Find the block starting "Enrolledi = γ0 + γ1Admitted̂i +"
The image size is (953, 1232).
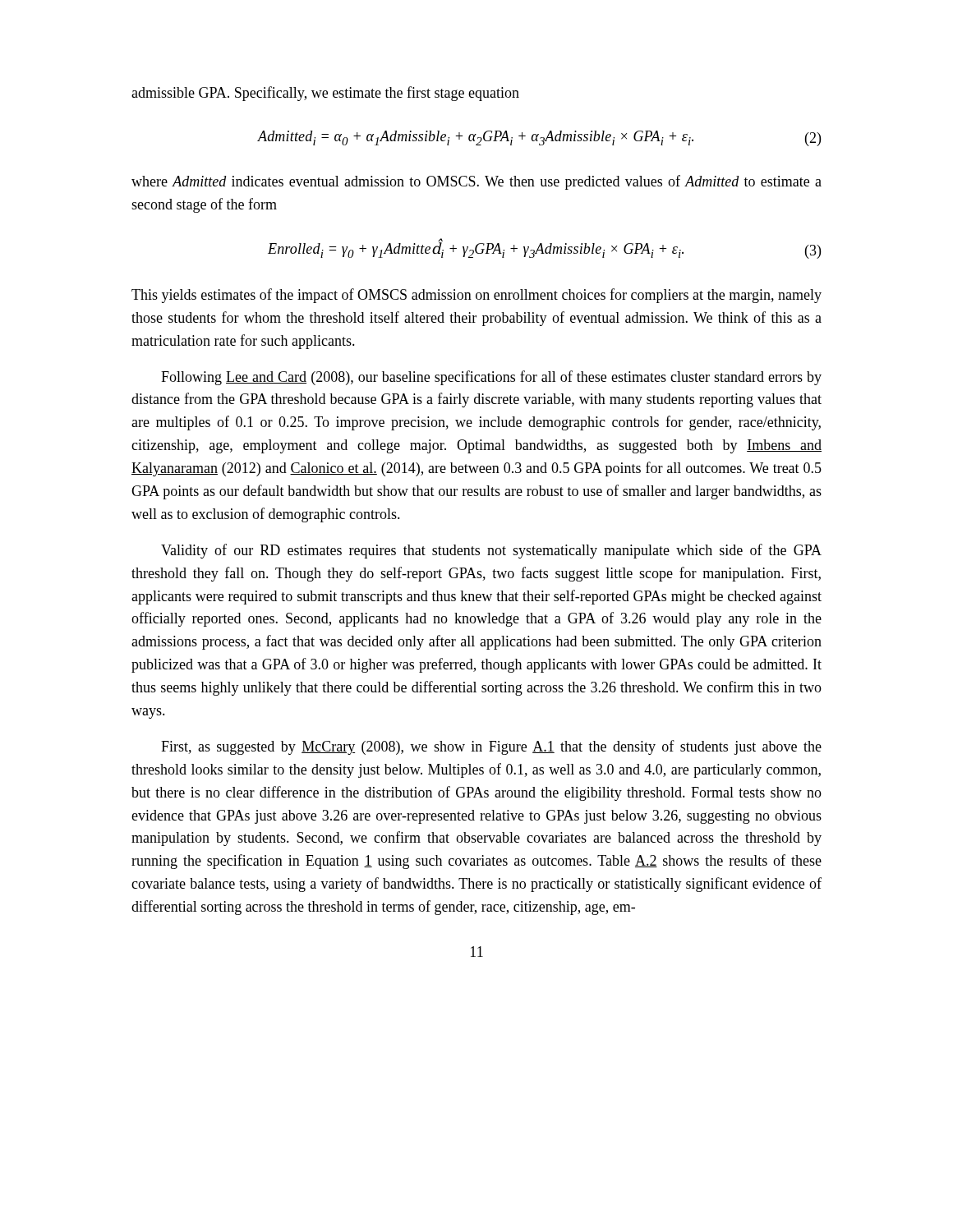[x=476, y=251]
